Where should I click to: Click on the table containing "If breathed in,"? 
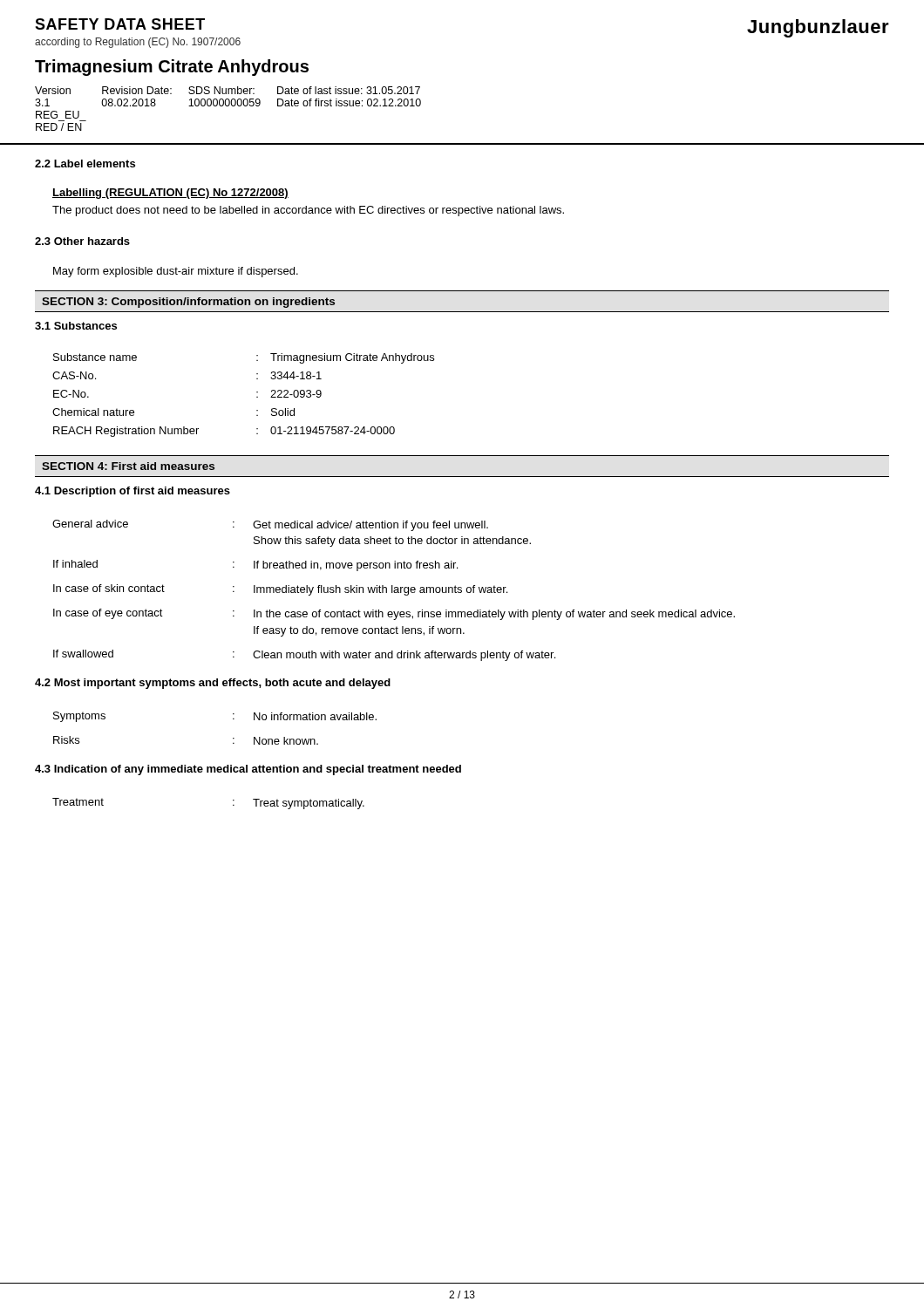471,590
